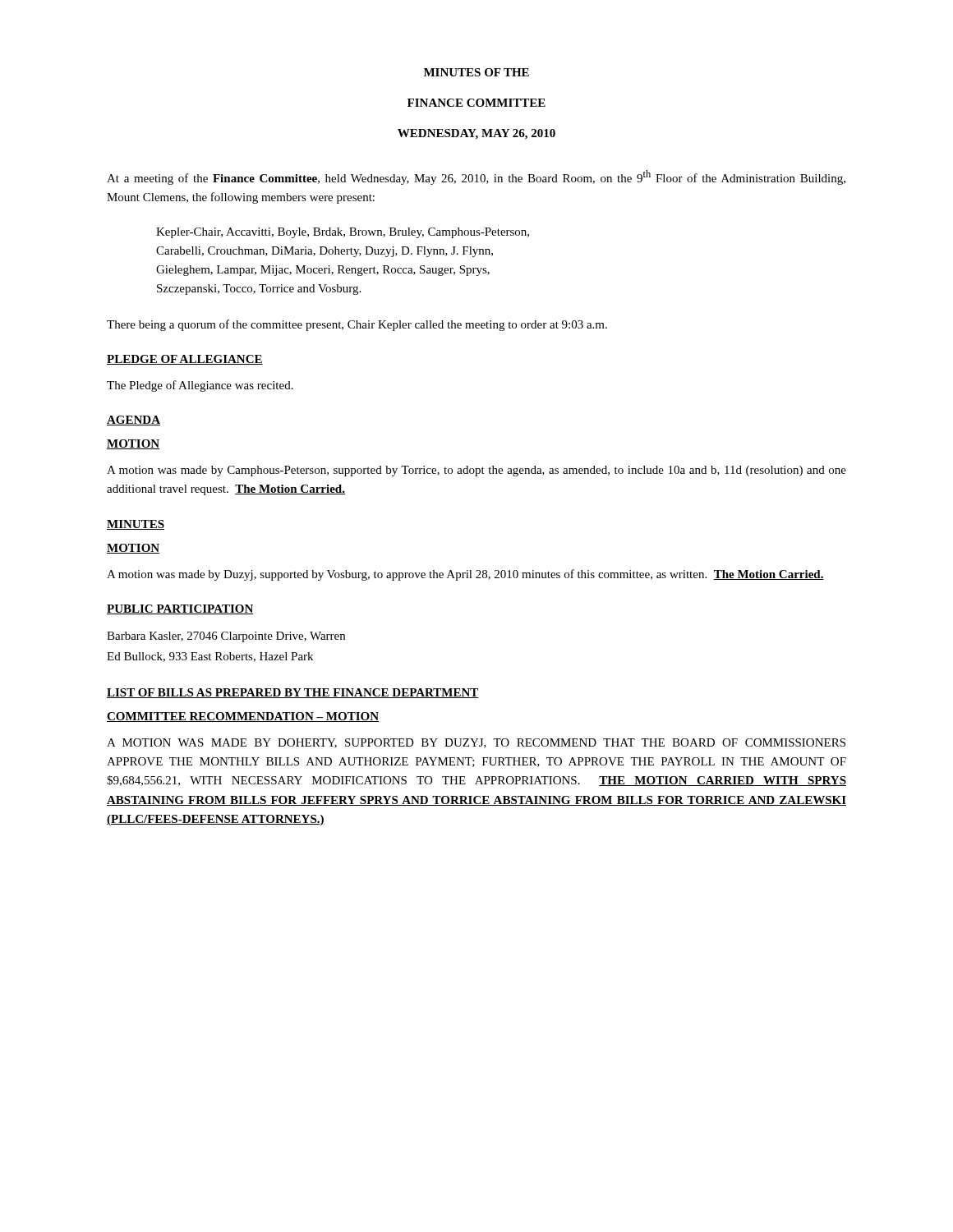Point to the block starting "MINUTES OF THE"
The height and width of the screenshot is (1232, 953).
click(476, 72)
